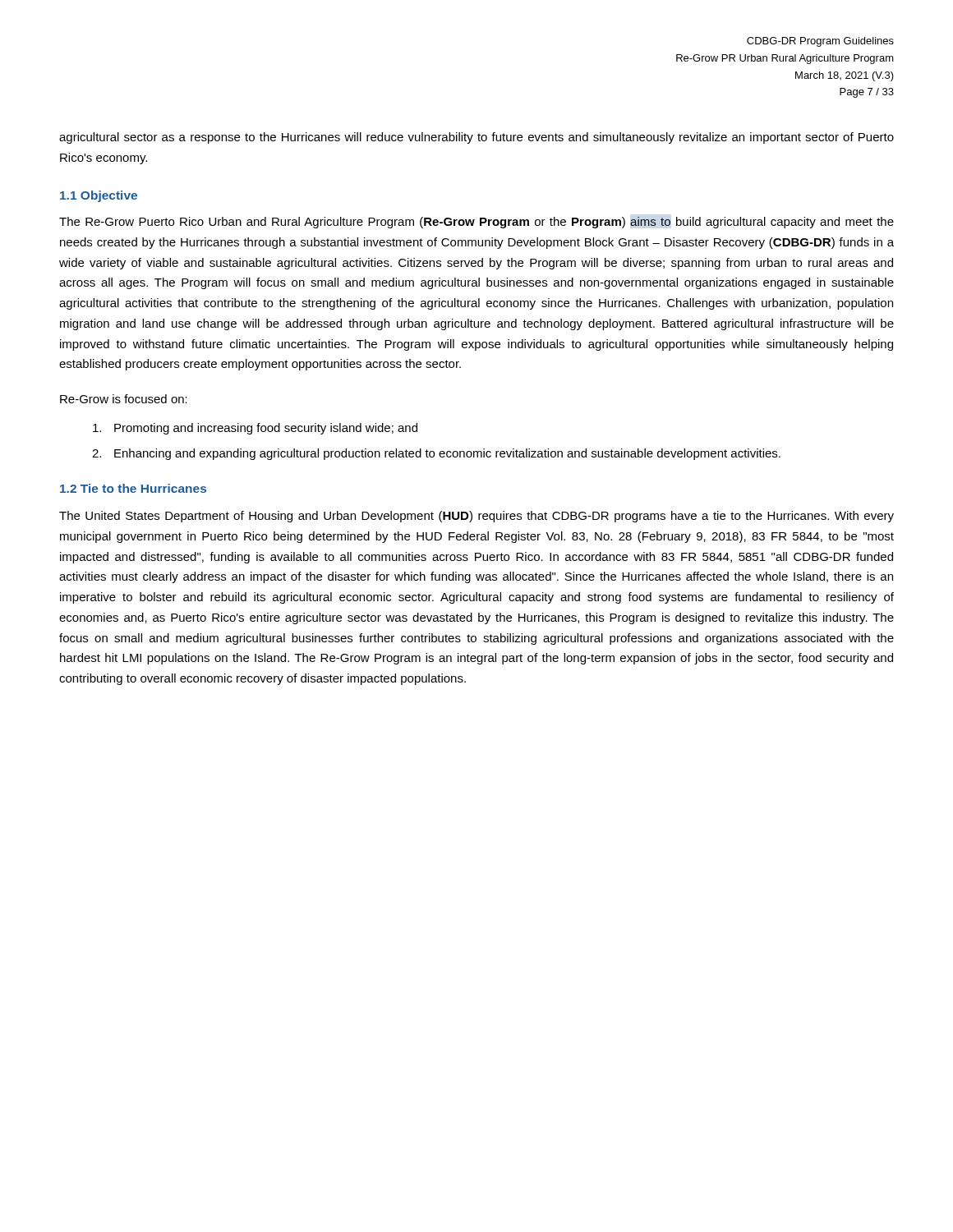
Task: Find the element starting "The Re-Grow Puerto Rico Urban"
Action: pos(476,293)
